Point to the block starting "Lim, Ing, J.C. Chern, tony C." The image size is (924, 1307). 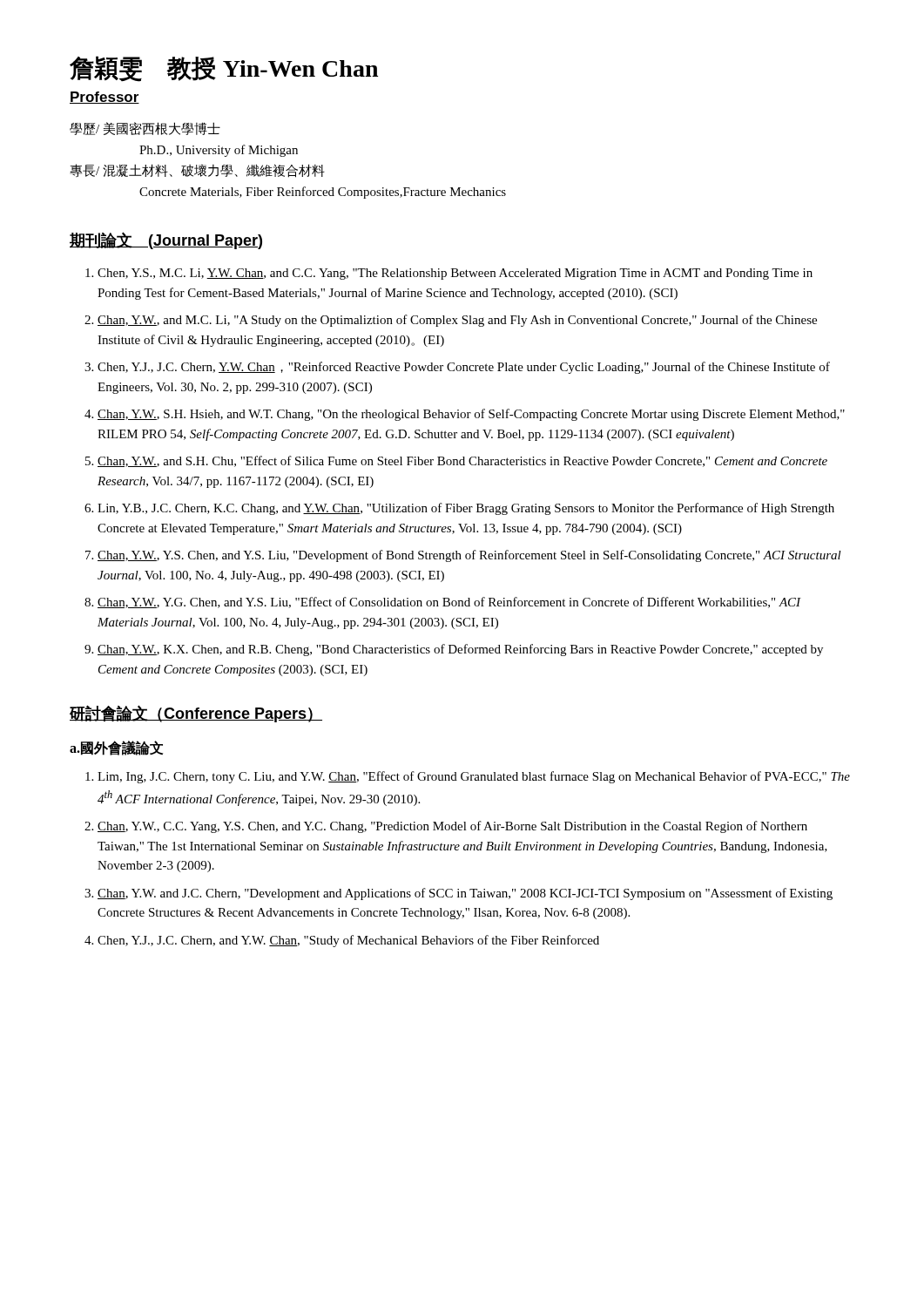474,787
